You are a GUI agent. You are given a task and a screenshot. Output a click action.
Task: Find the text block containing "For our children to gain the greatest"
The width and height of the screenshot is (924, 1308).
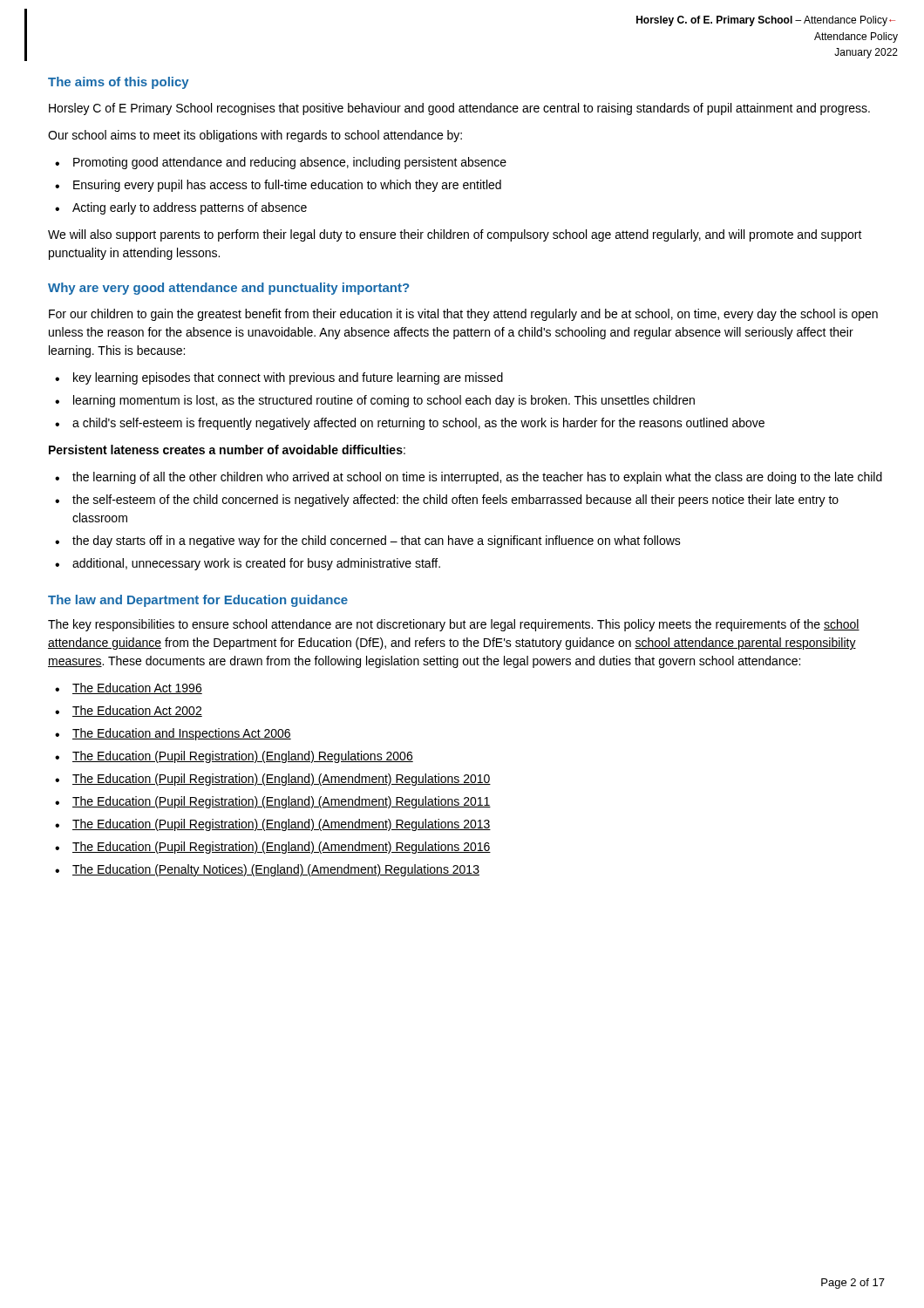coord(463,332)
